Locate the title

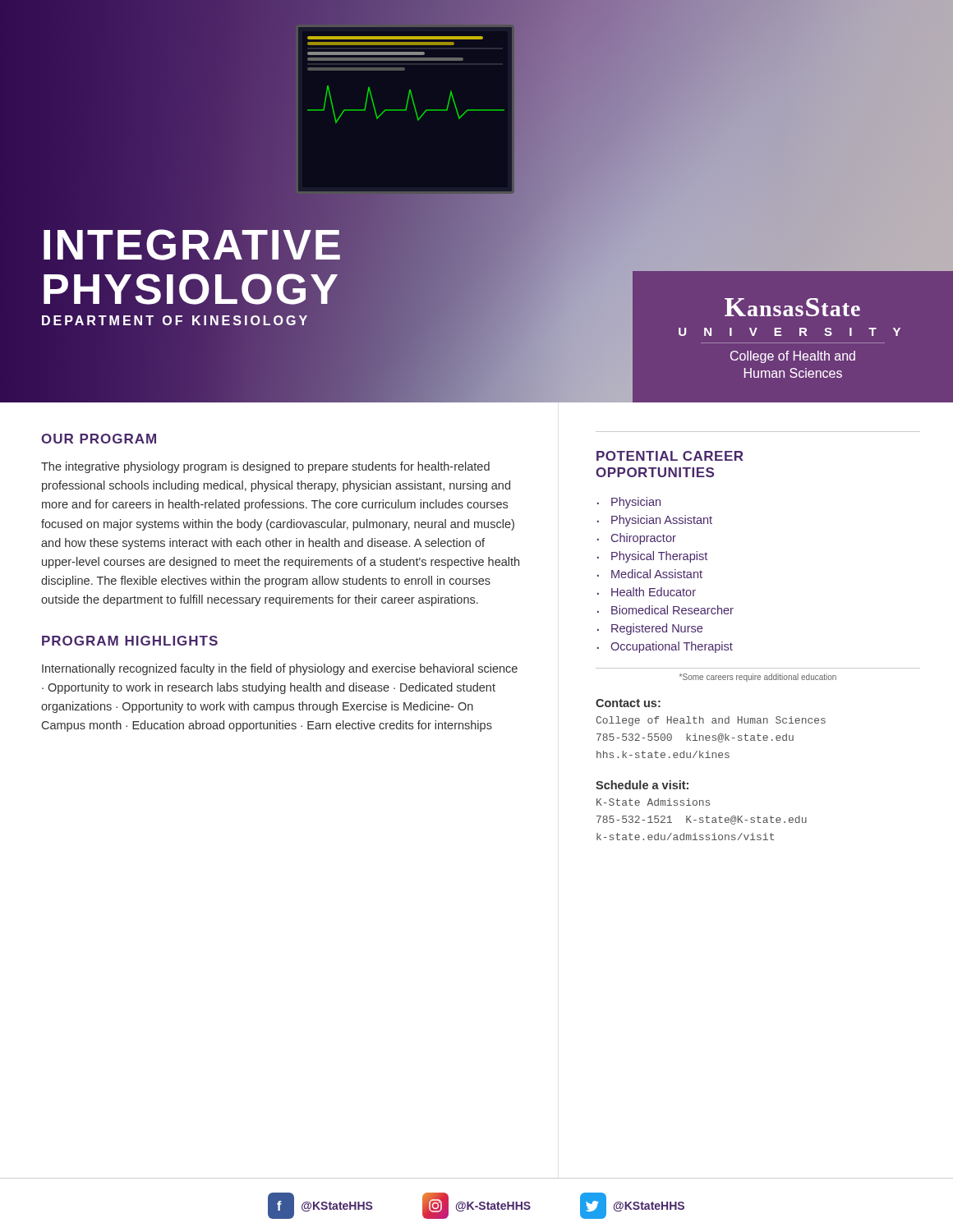pyautogui.click(x=192, y=275)
